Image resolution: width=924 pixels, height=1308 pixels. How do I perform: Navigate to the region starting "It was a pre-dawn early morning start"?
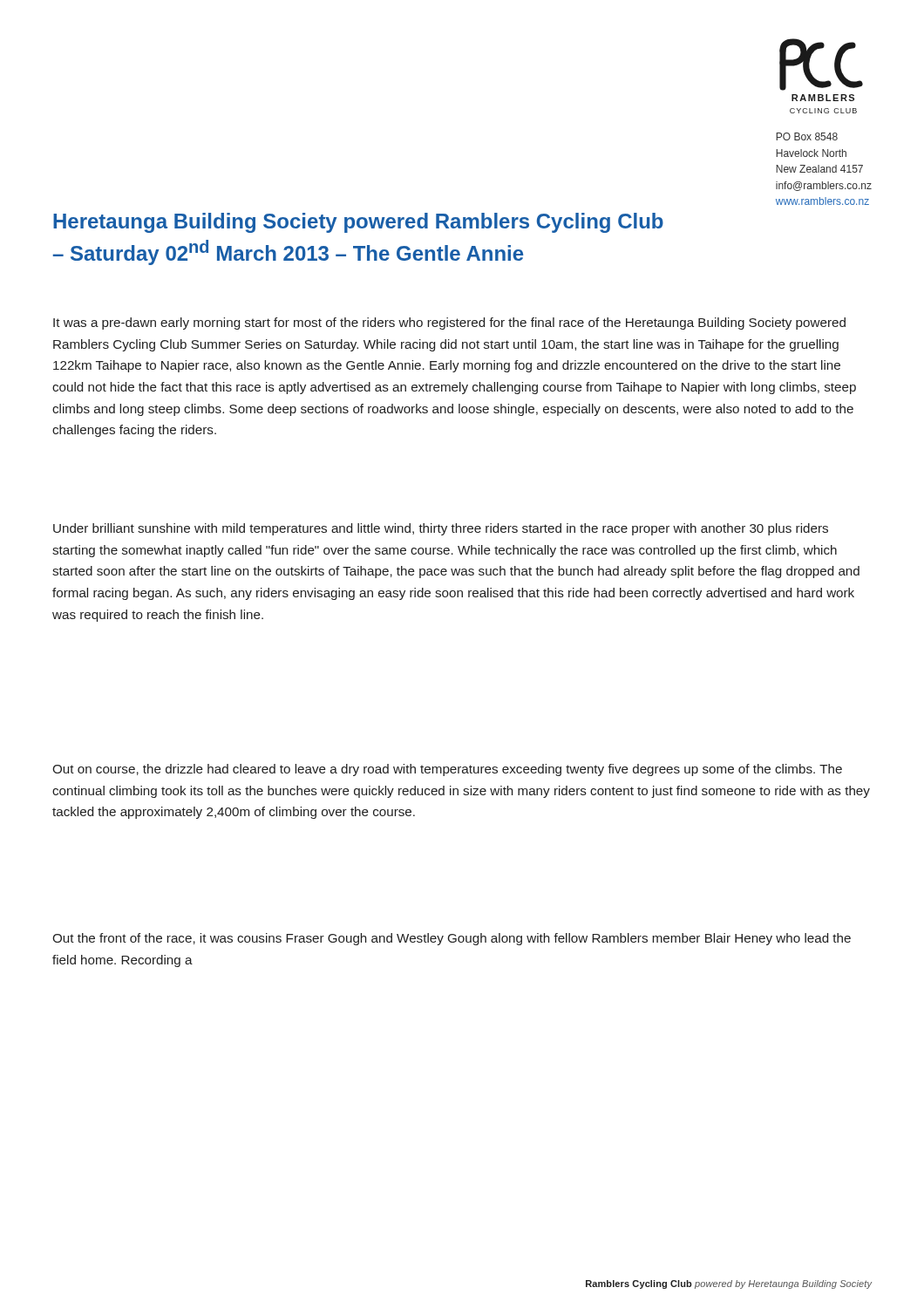point(454,376)
